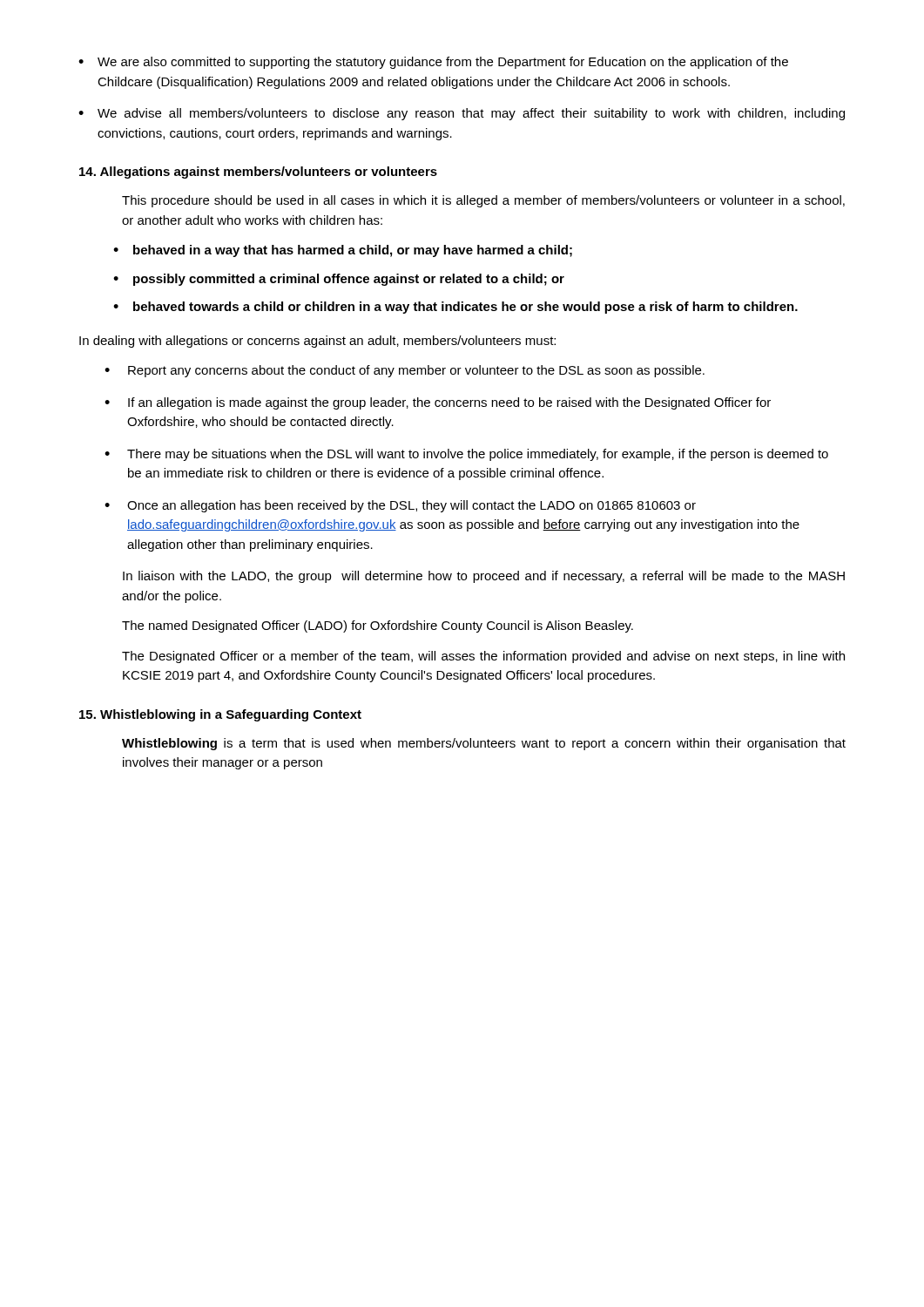
Task: Locate the text starting "• We advise all members/volunteers to"
Action: coord(462,123)
